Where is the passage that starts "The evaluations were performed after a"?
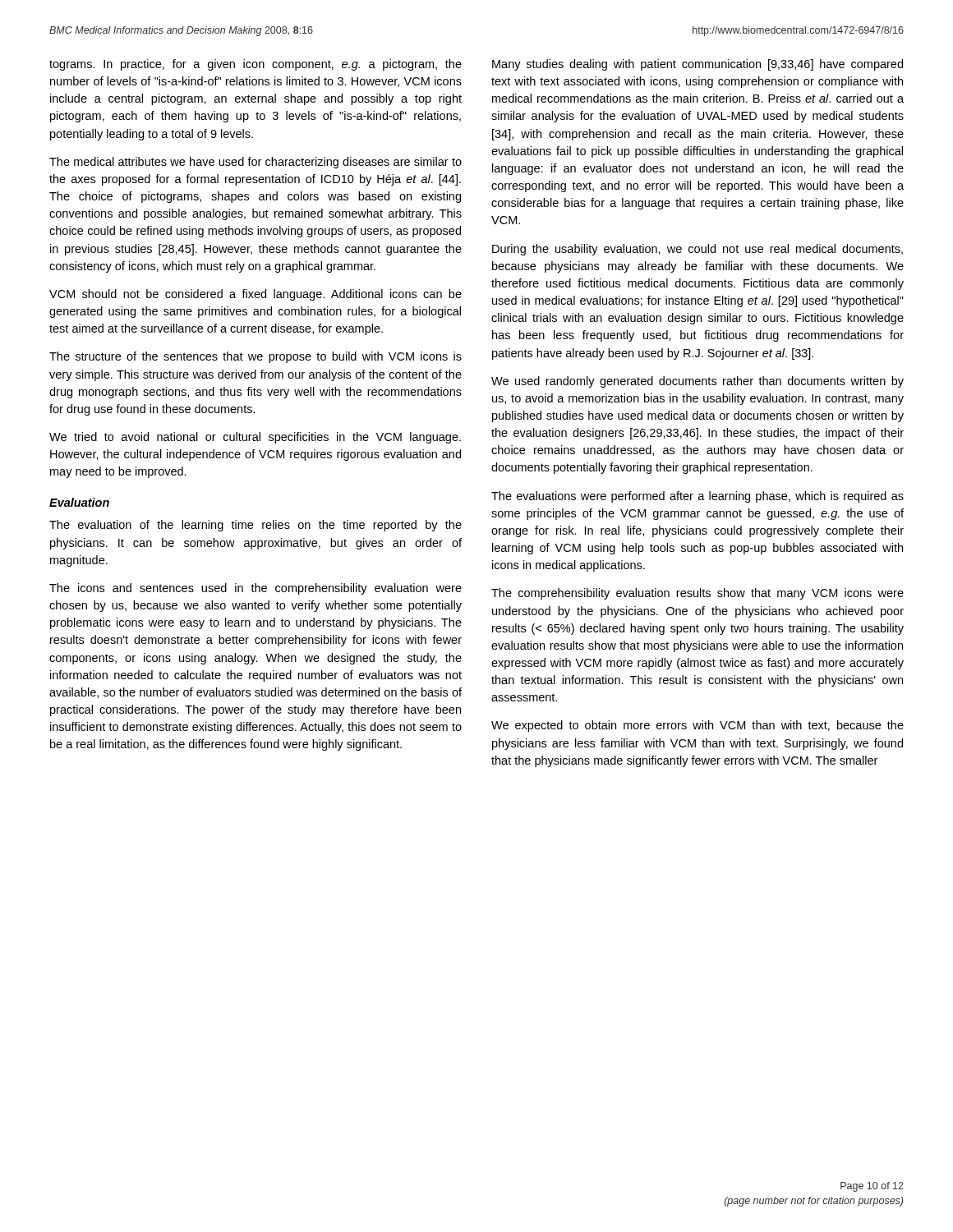The width and height of the screenshot is (953, 1232). coord(698,530)
